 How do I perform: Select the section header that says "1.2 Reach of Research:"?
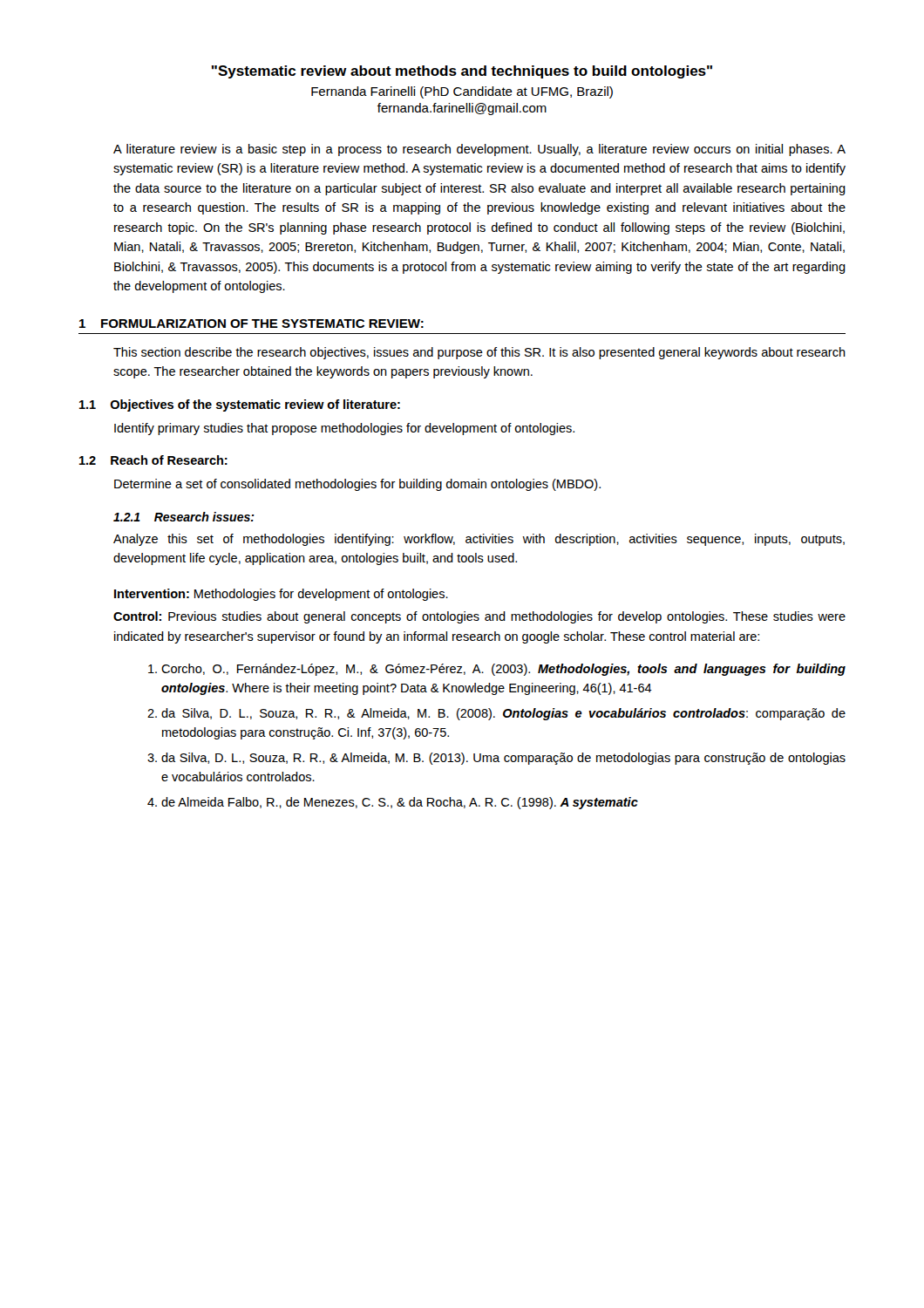coord(153,461)
